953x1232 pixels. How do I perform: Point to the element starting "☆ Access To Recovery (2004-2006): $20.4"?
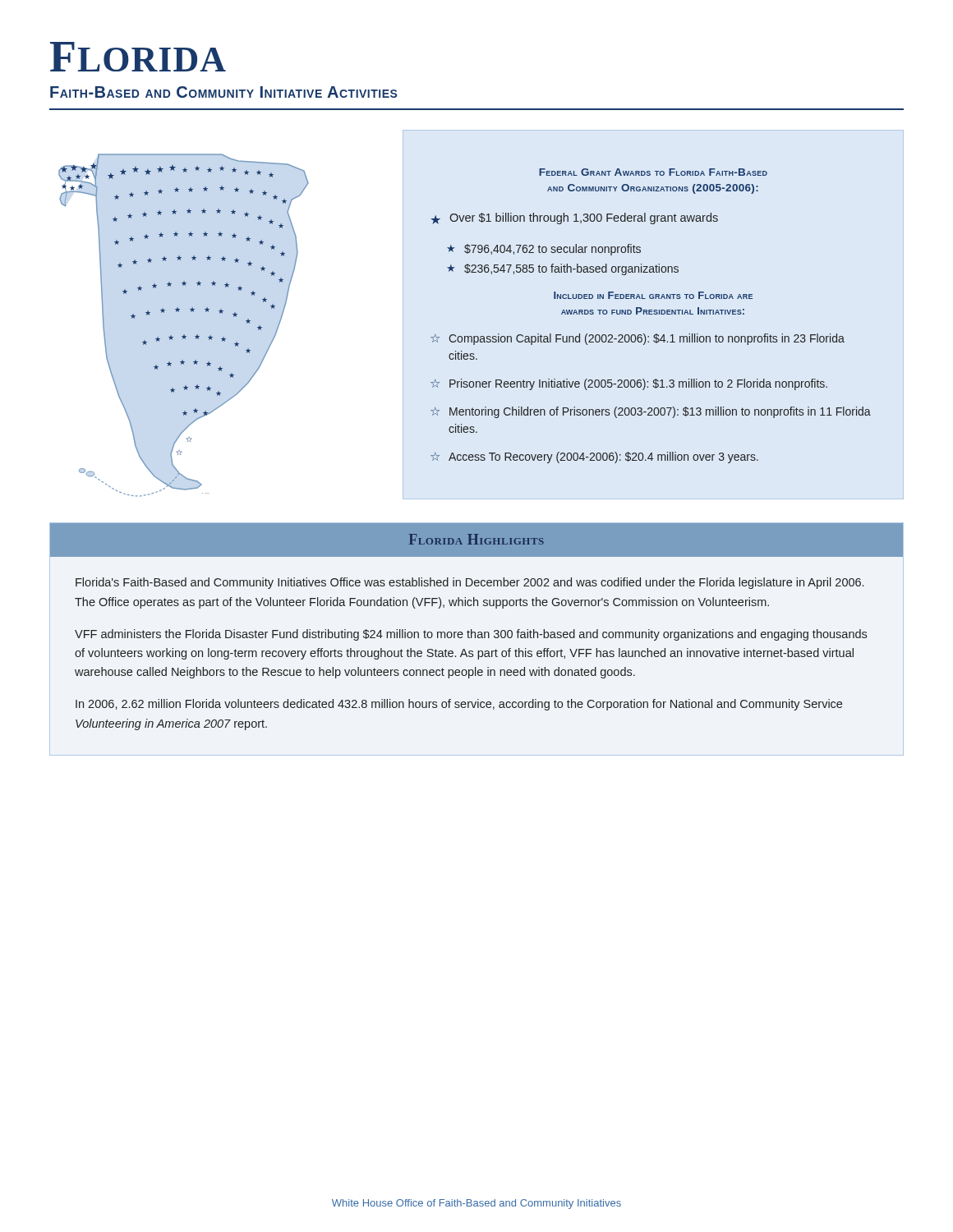(x=594, y=457)
